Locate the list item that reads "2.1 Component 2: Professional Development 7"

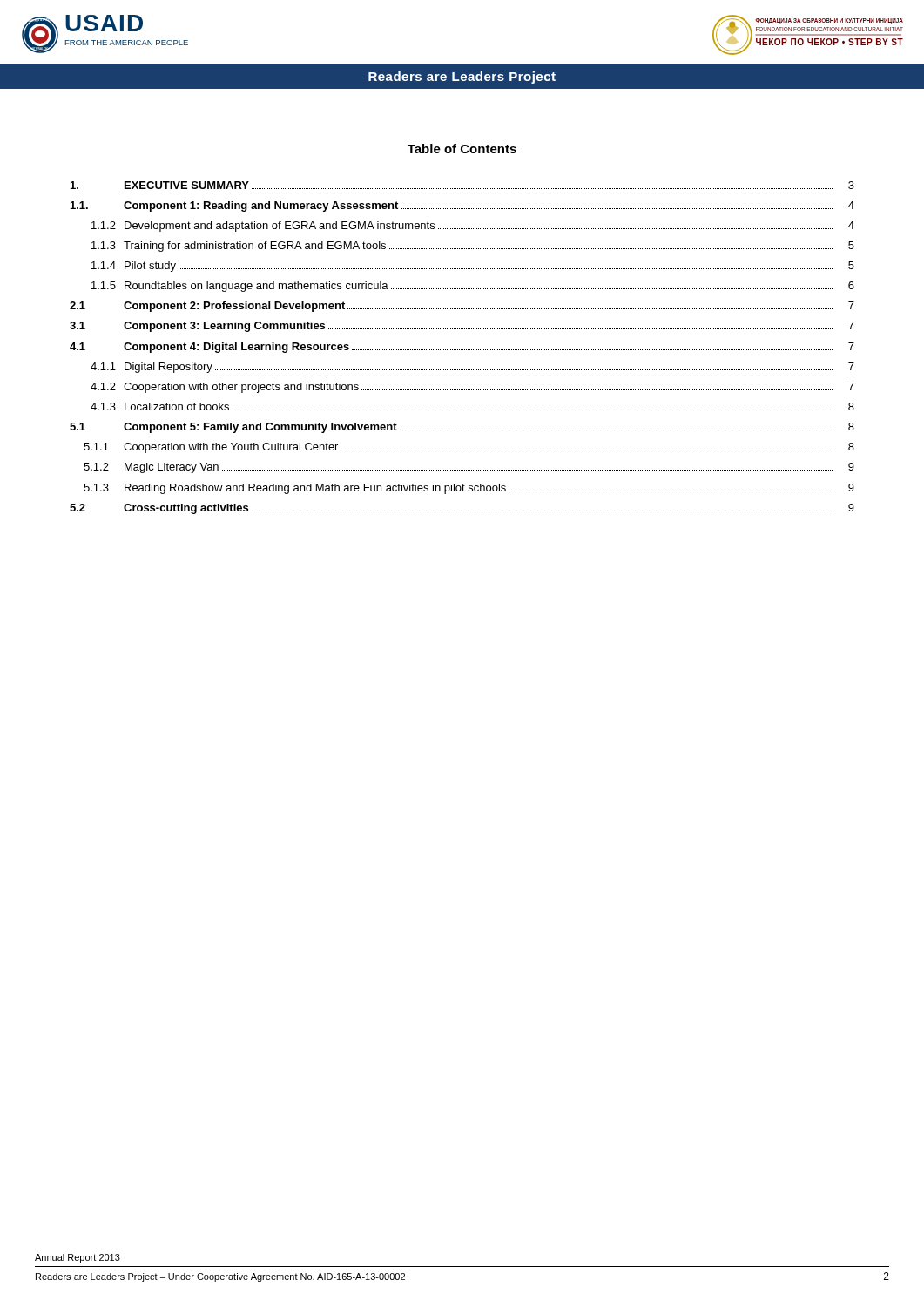point(462,306)
